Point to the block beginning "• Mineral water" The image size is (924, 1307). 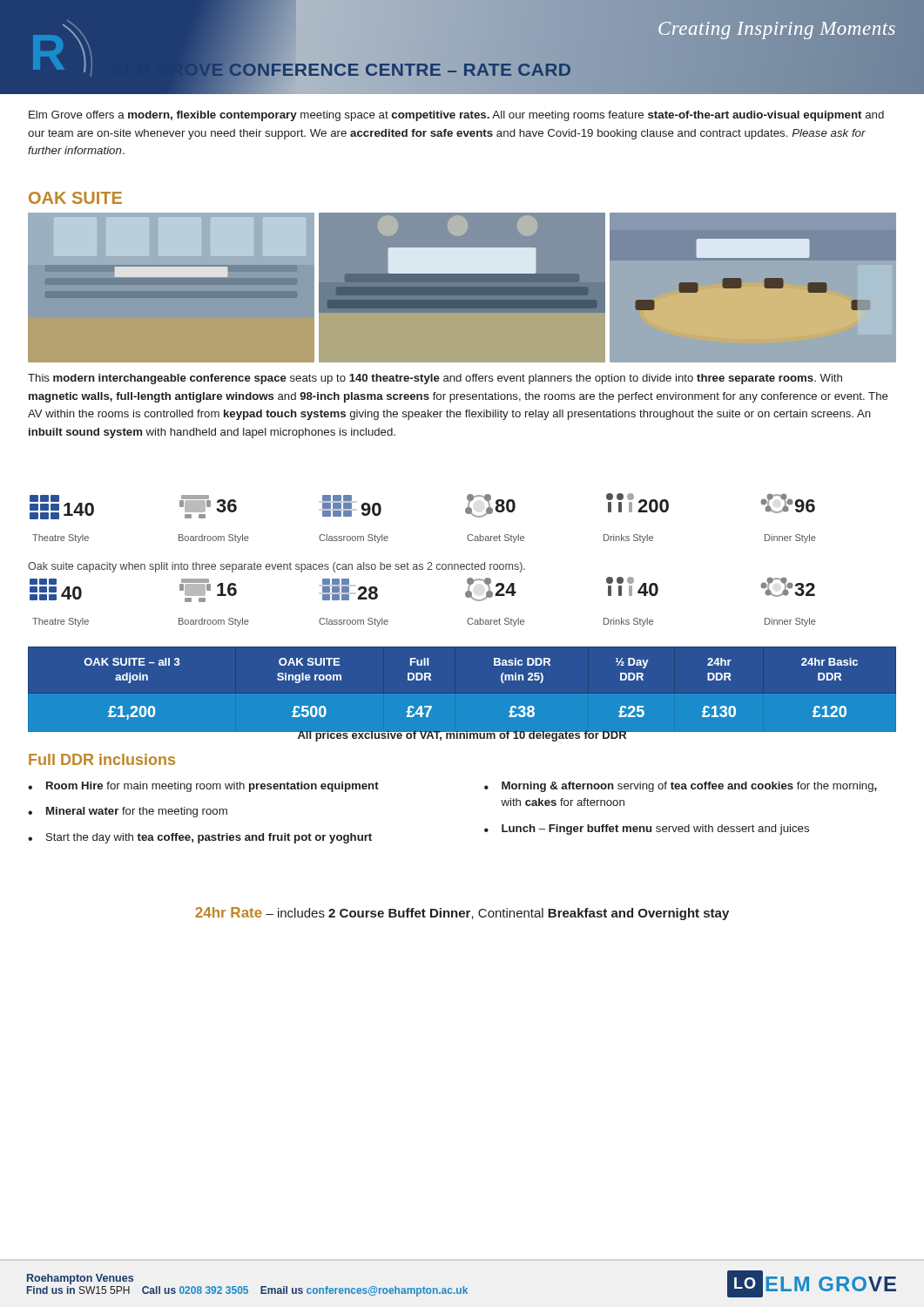[x=128, y=811]
